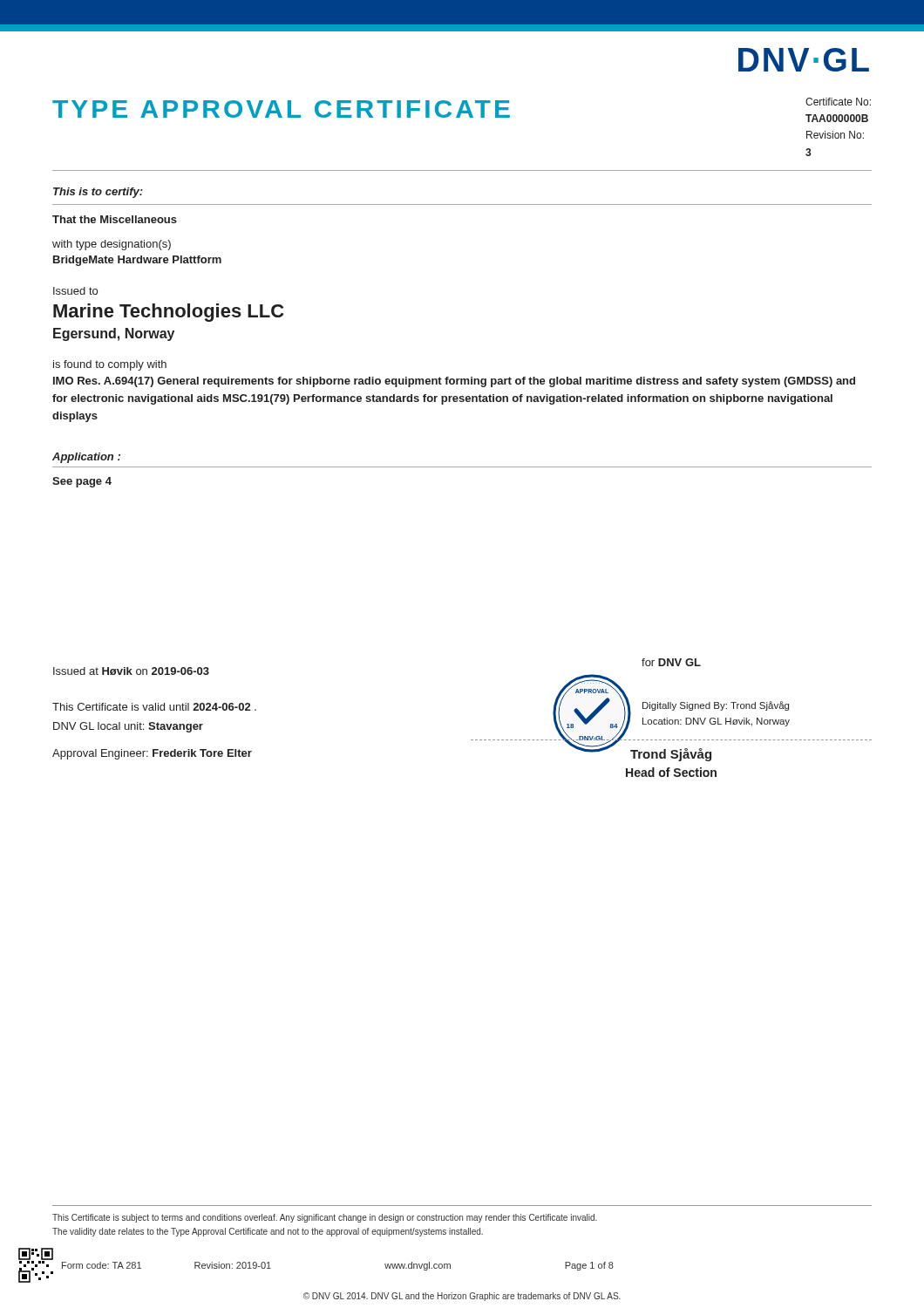This screenshot has width=924, height=1308.
Task: Find the block starting "IMO Res. A.694(17) General requirements"
Action: pos(454,398)
